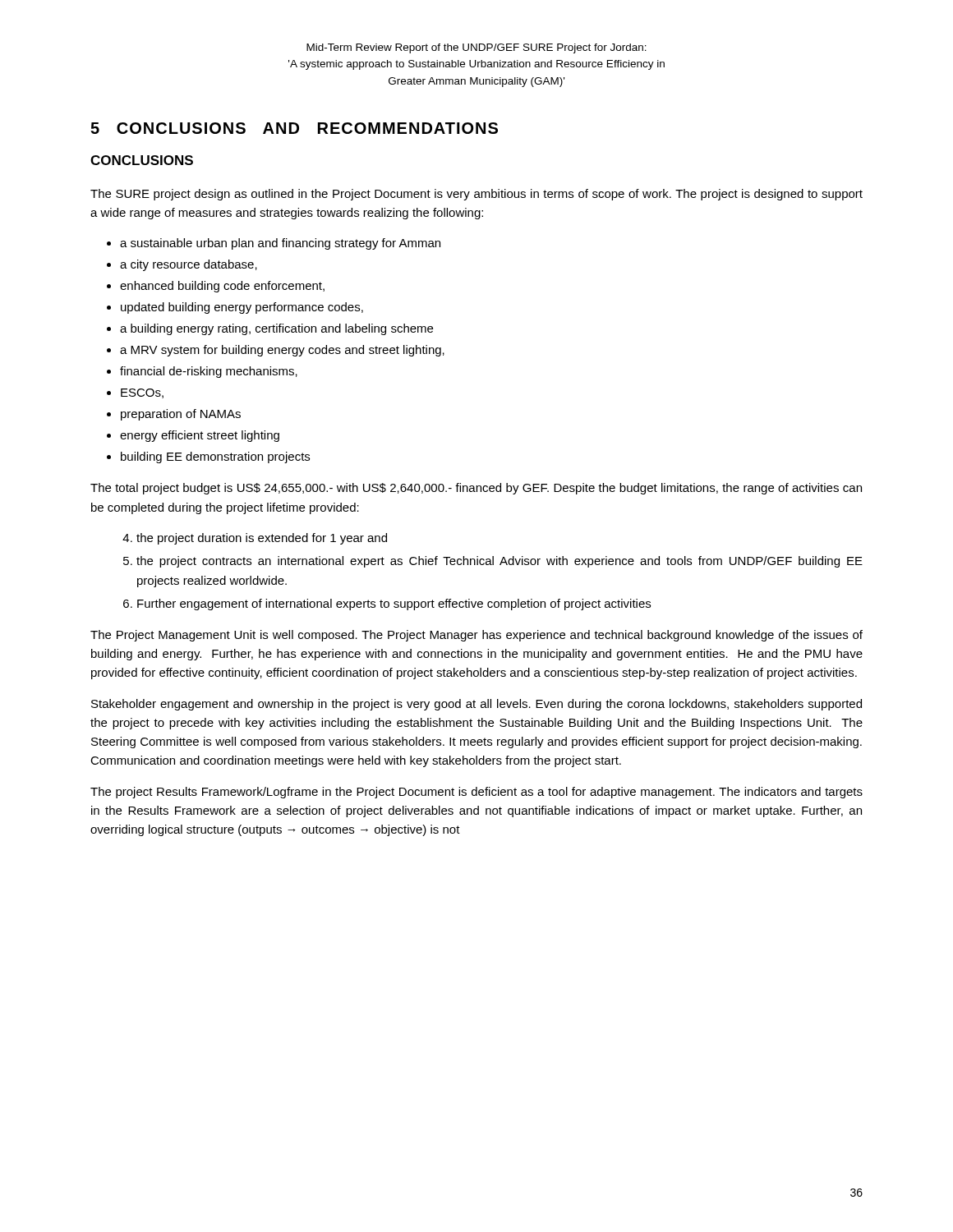Screen dimensions: 1232x953
Task: Locate the block of text that opens with "the project contracts an"
Action: point(500,570)
